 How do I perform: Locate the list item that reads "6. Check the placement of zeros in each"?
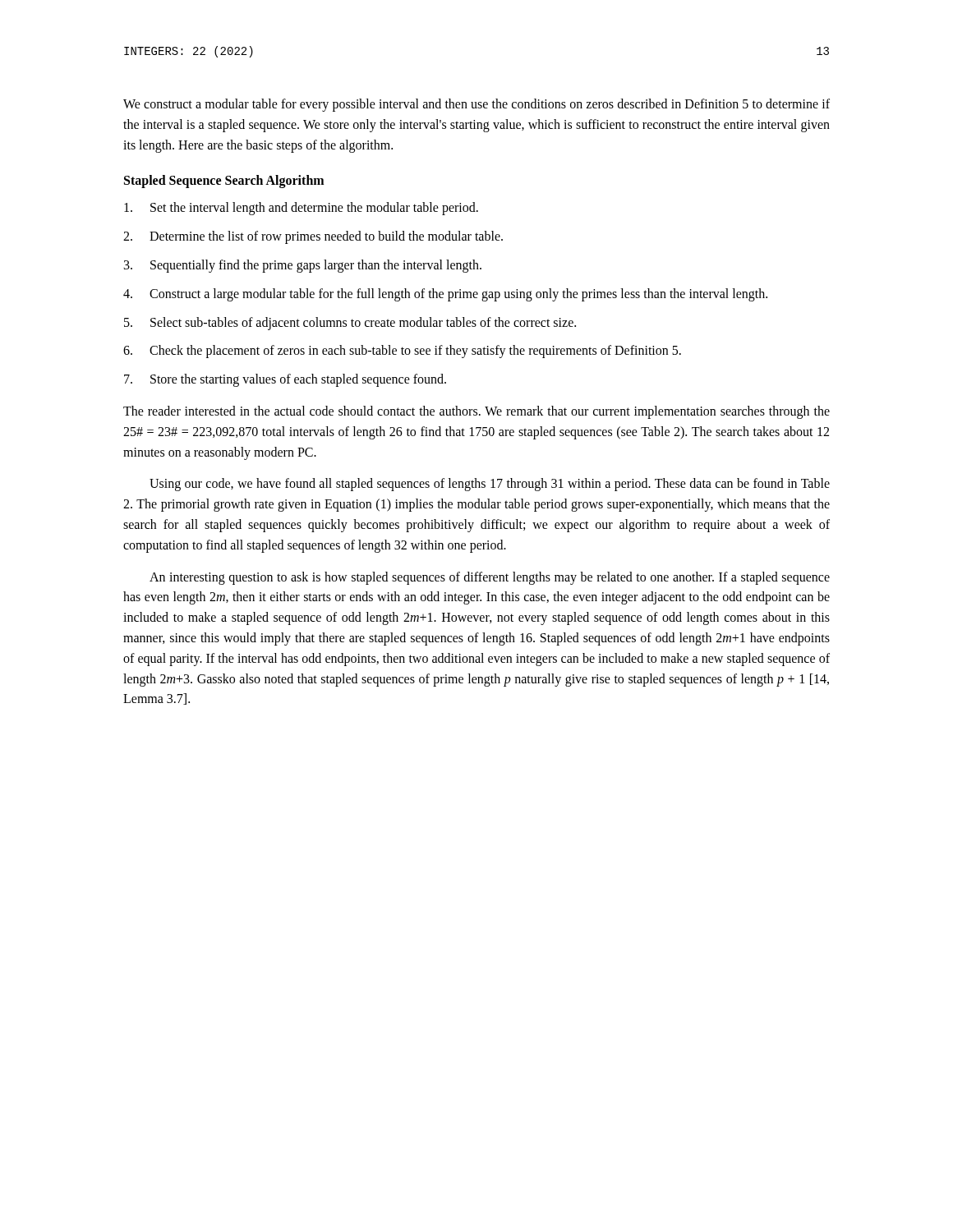476,351
